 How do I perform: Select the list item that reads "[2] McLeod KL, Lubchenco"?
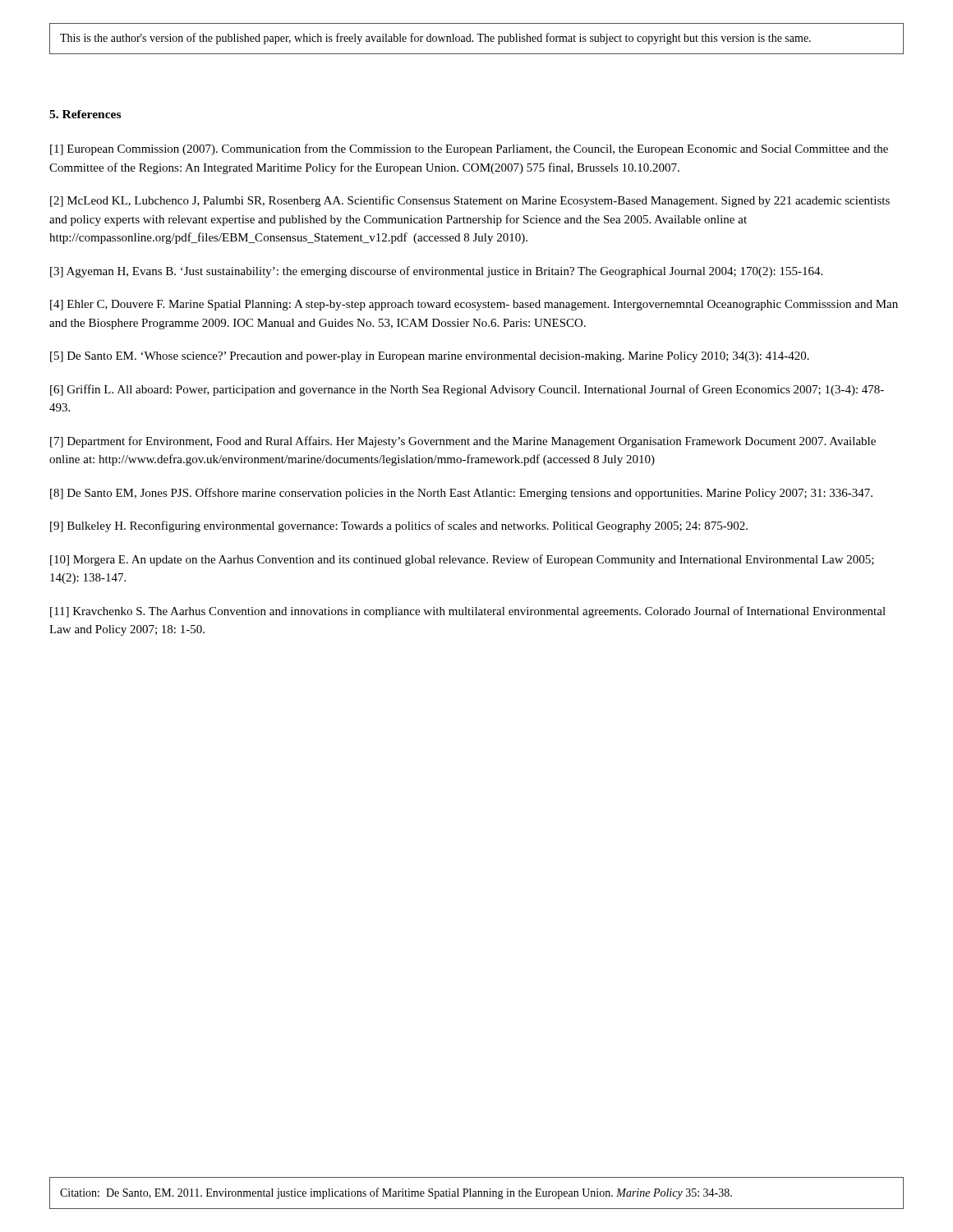pos(470,219)
